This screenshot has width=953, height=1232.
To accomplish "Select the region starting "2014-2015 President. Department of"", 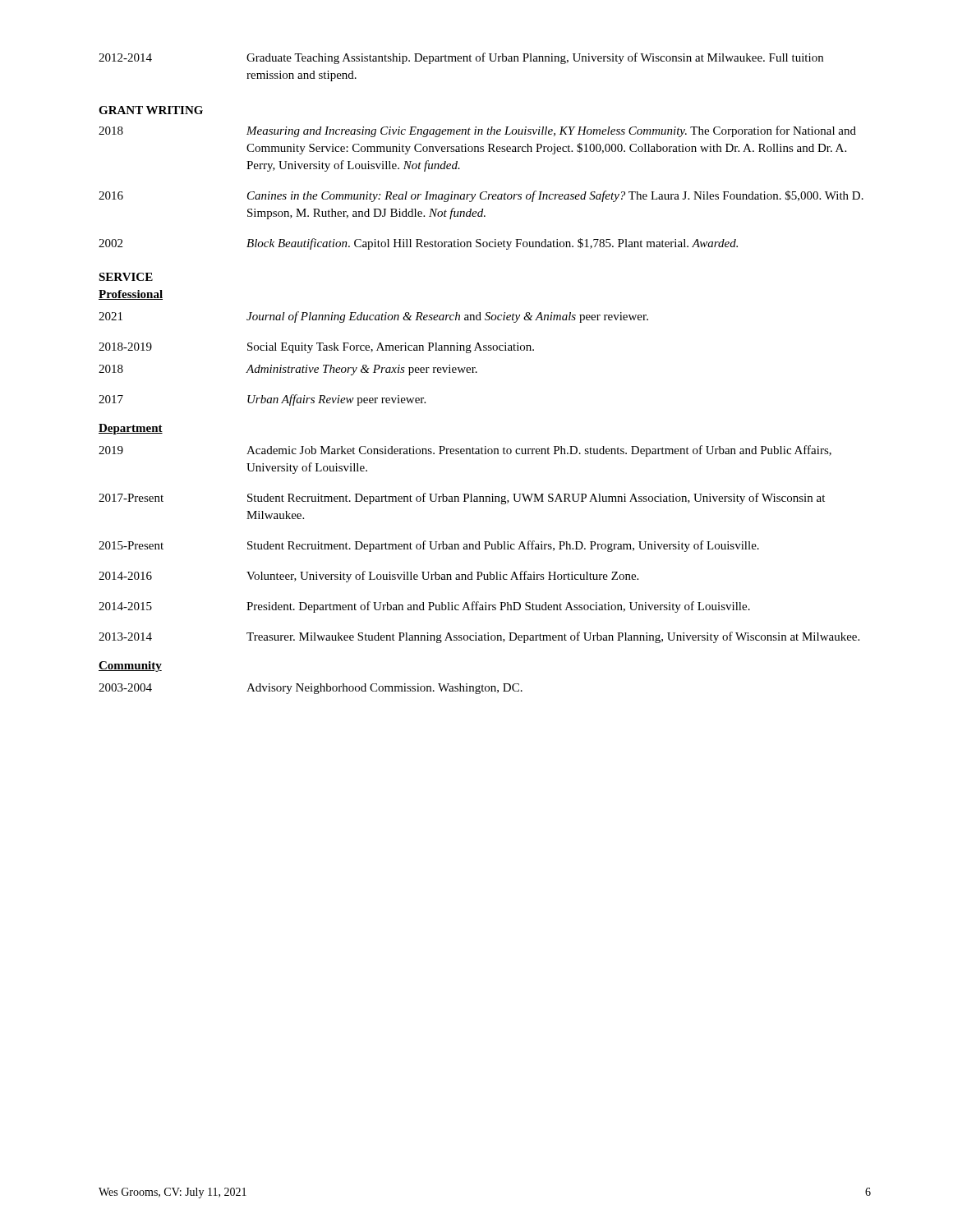I will tap(485, 607).
